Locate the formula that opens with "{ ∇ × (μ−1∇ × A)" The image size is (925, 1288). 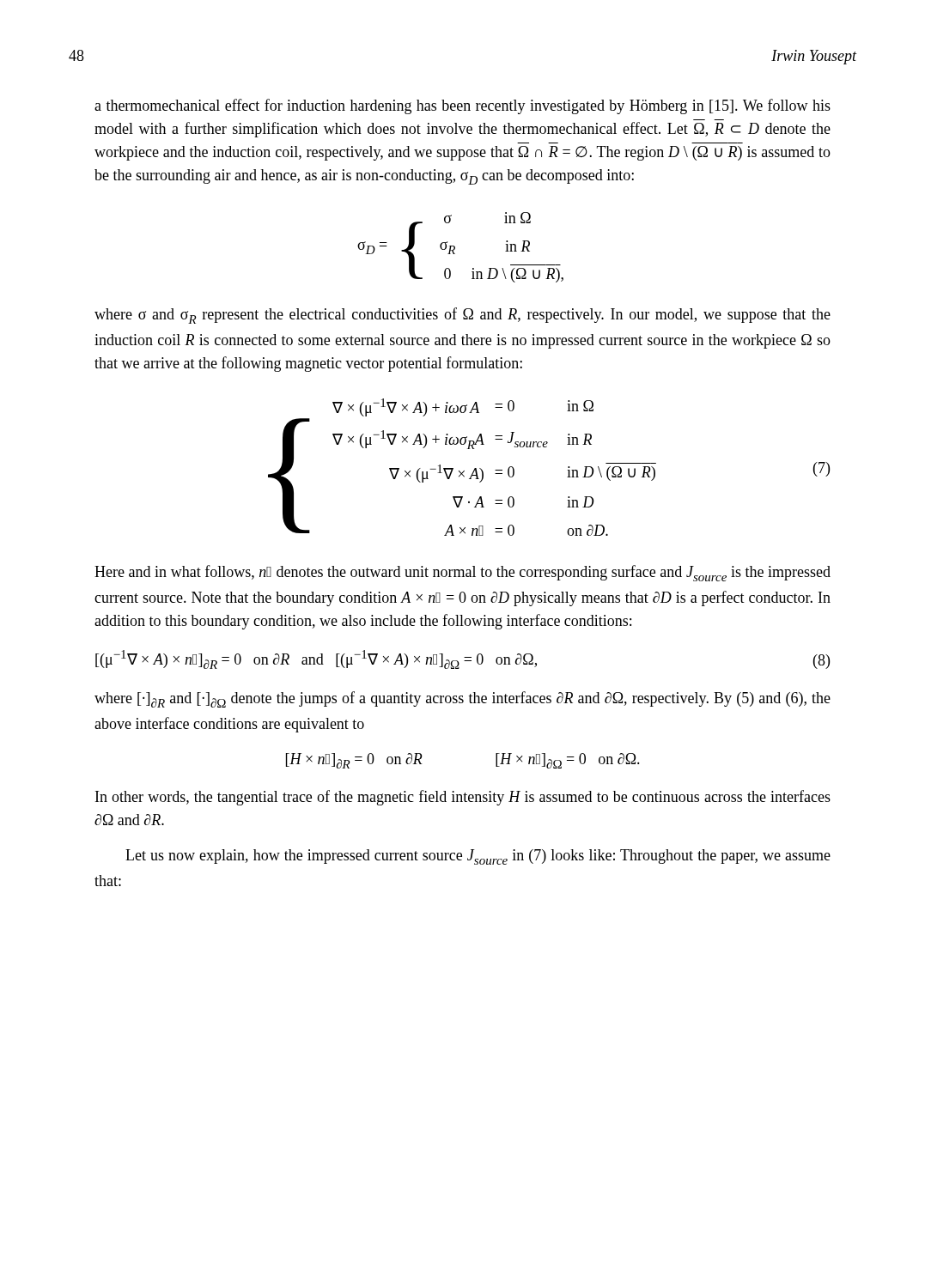click(x=543, y=468)
